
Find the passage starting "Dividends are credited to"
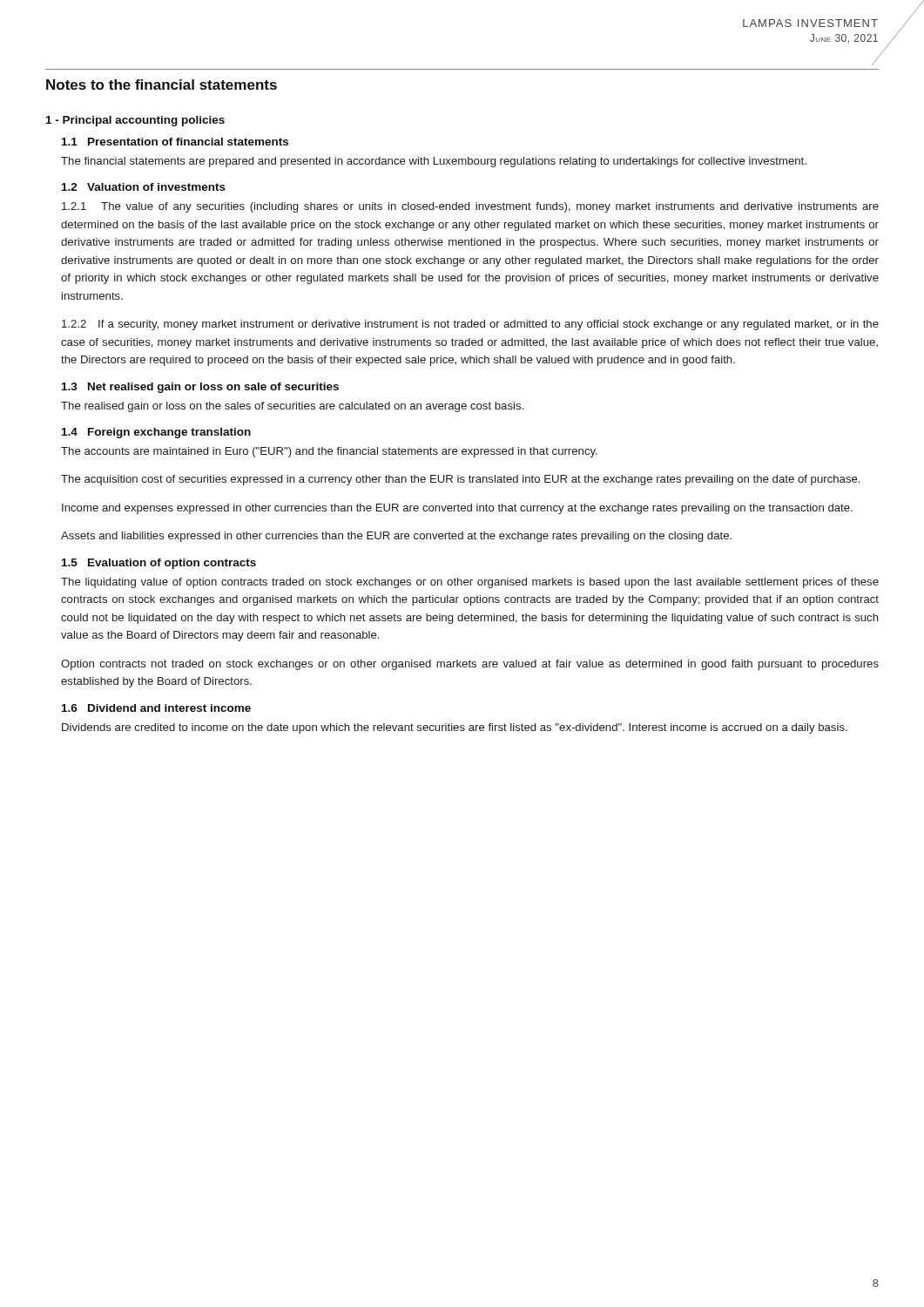(x=454, y=727)
